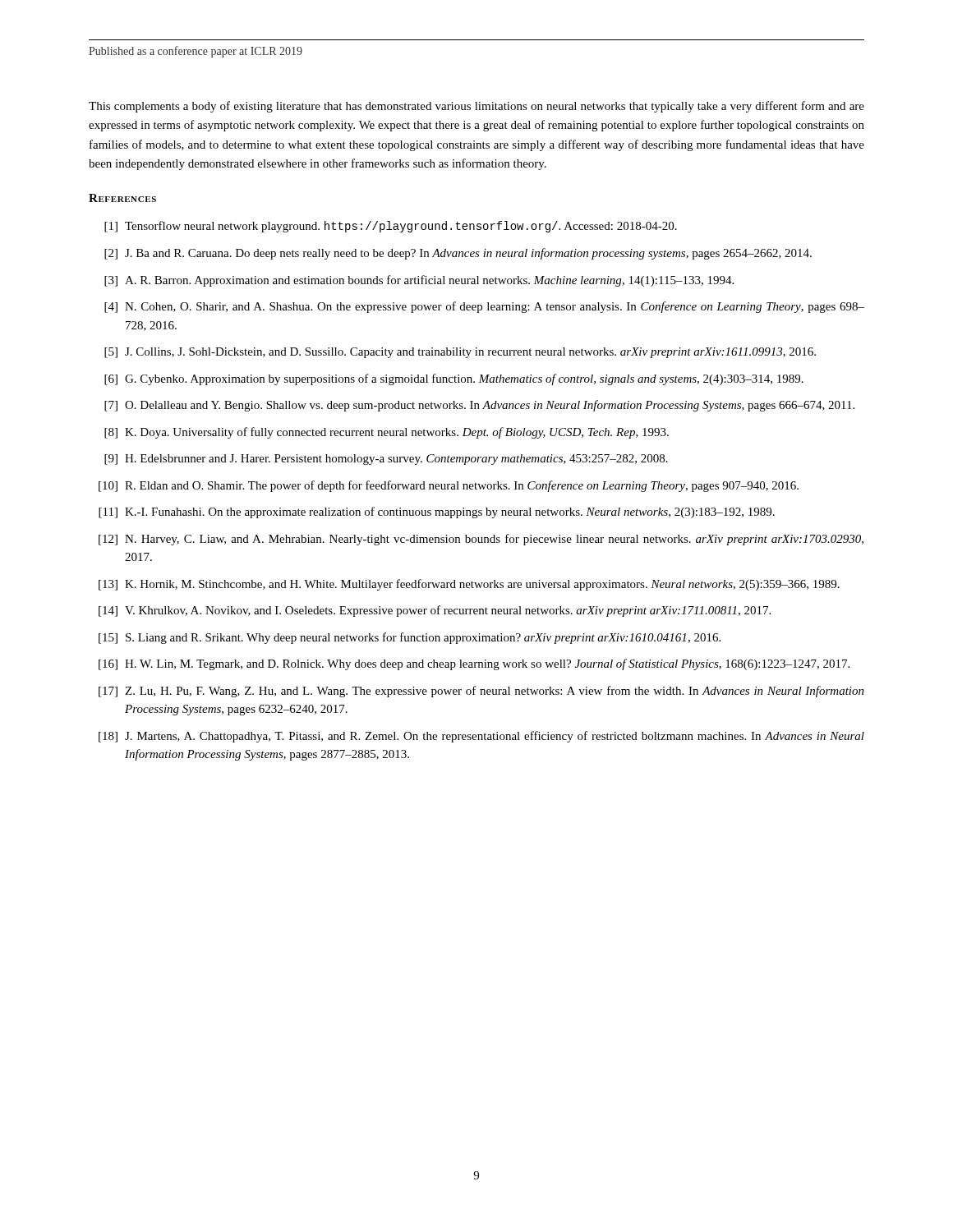Select the list item that says "[18] J. Martens, A. Chattopadhya, T. Pitassi, and"

pyautogui.click(x=476, y=745)
